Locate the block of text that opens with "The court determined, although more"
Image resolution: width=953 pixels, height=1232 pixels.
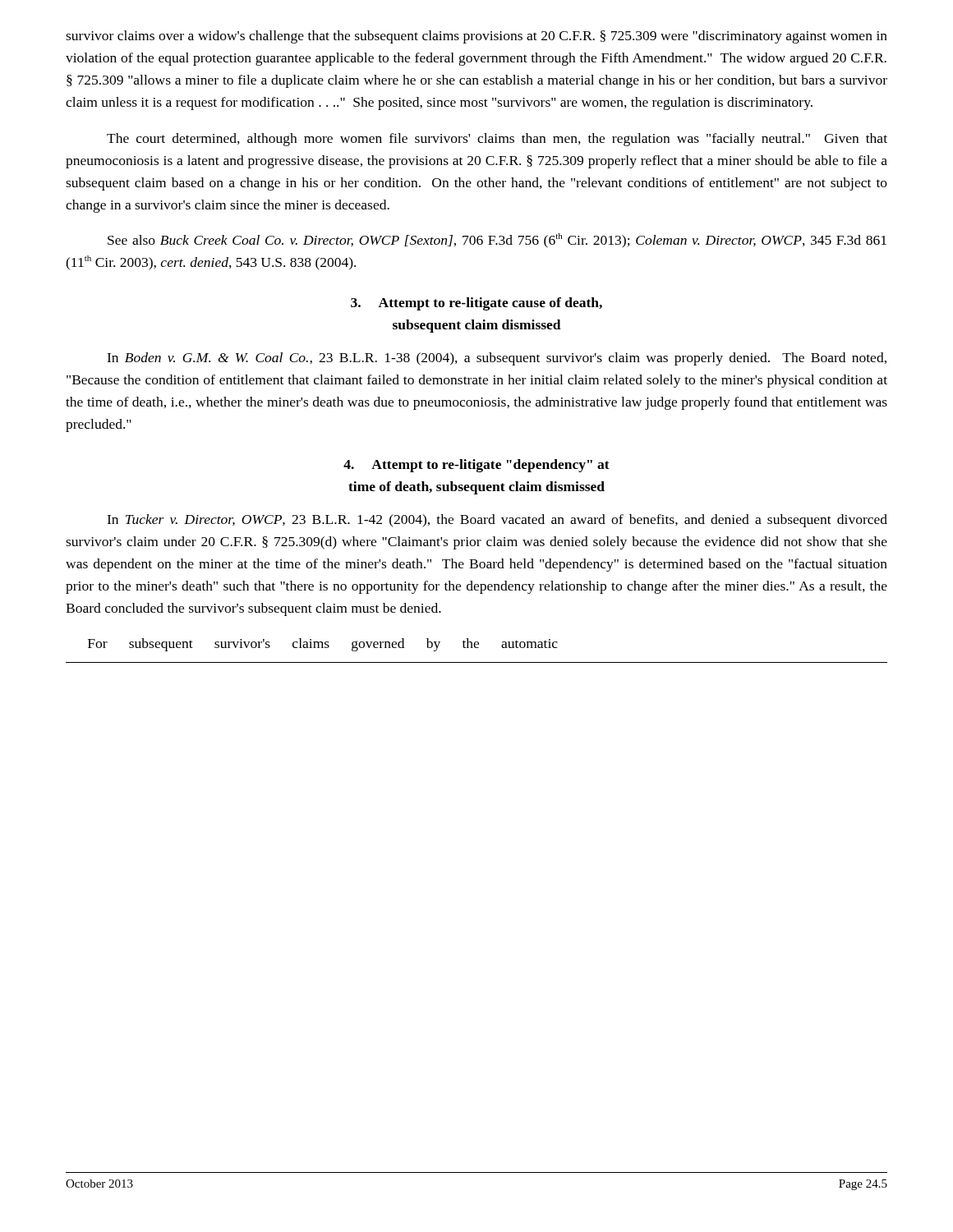pyautogui.click(x=476, y=171)
